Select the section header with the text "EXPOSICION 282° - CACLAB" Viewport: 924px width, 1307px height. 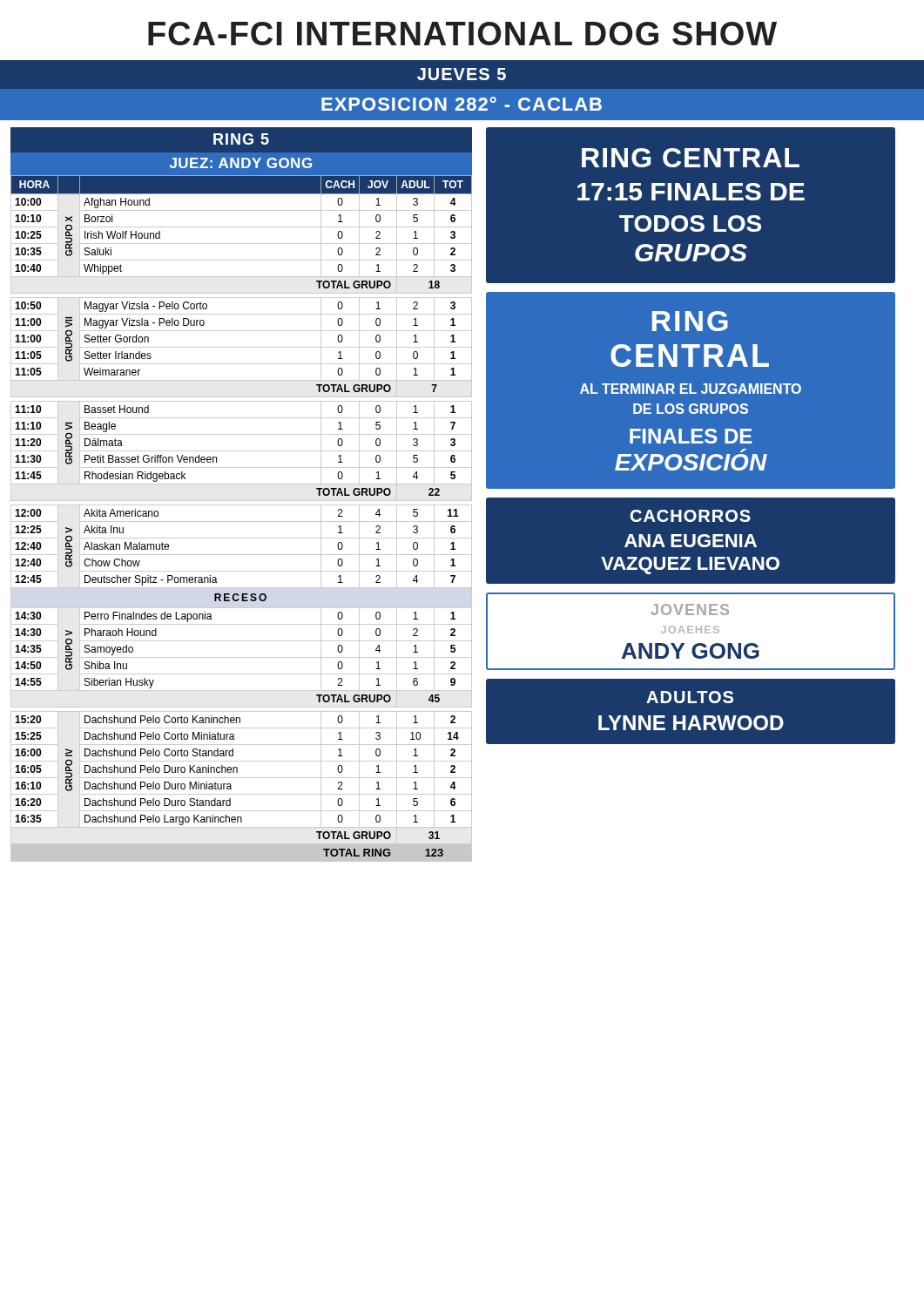click(x=462, y=104)
